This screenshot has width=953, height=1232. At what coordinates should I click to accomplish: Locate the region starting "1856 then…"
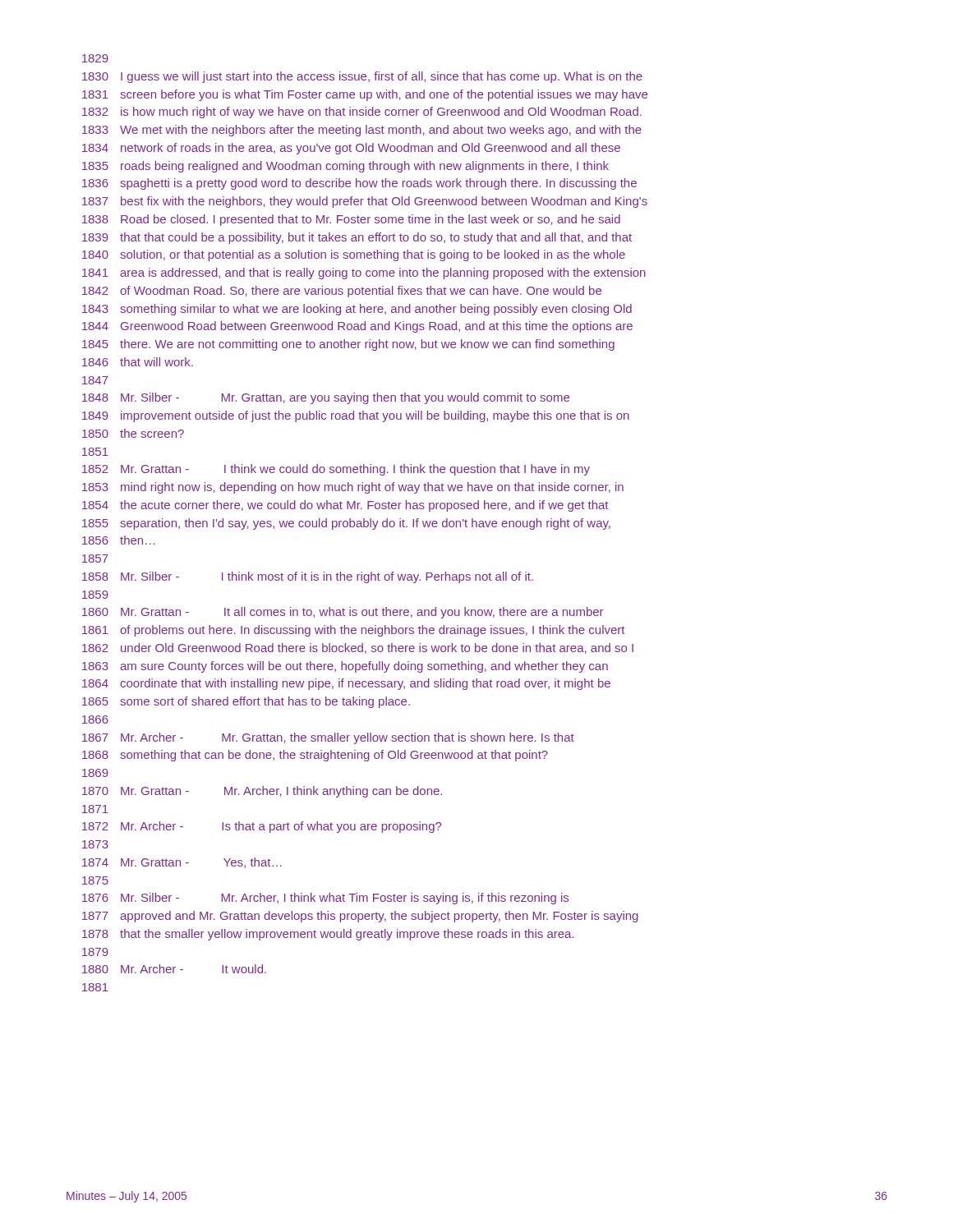118,540
